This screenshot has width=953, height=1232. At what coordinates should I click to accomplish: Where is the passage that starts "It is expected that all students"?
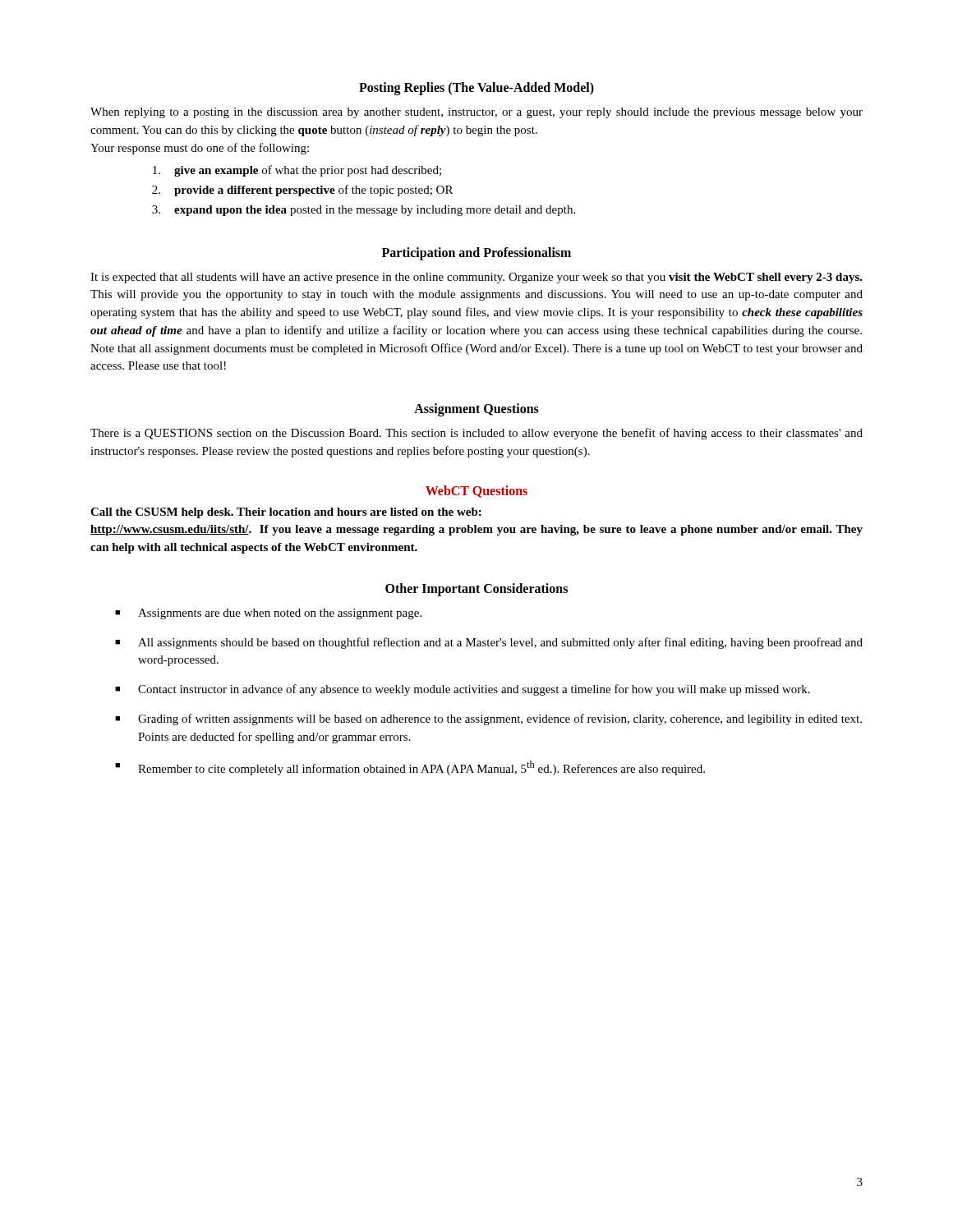point(476,321)
